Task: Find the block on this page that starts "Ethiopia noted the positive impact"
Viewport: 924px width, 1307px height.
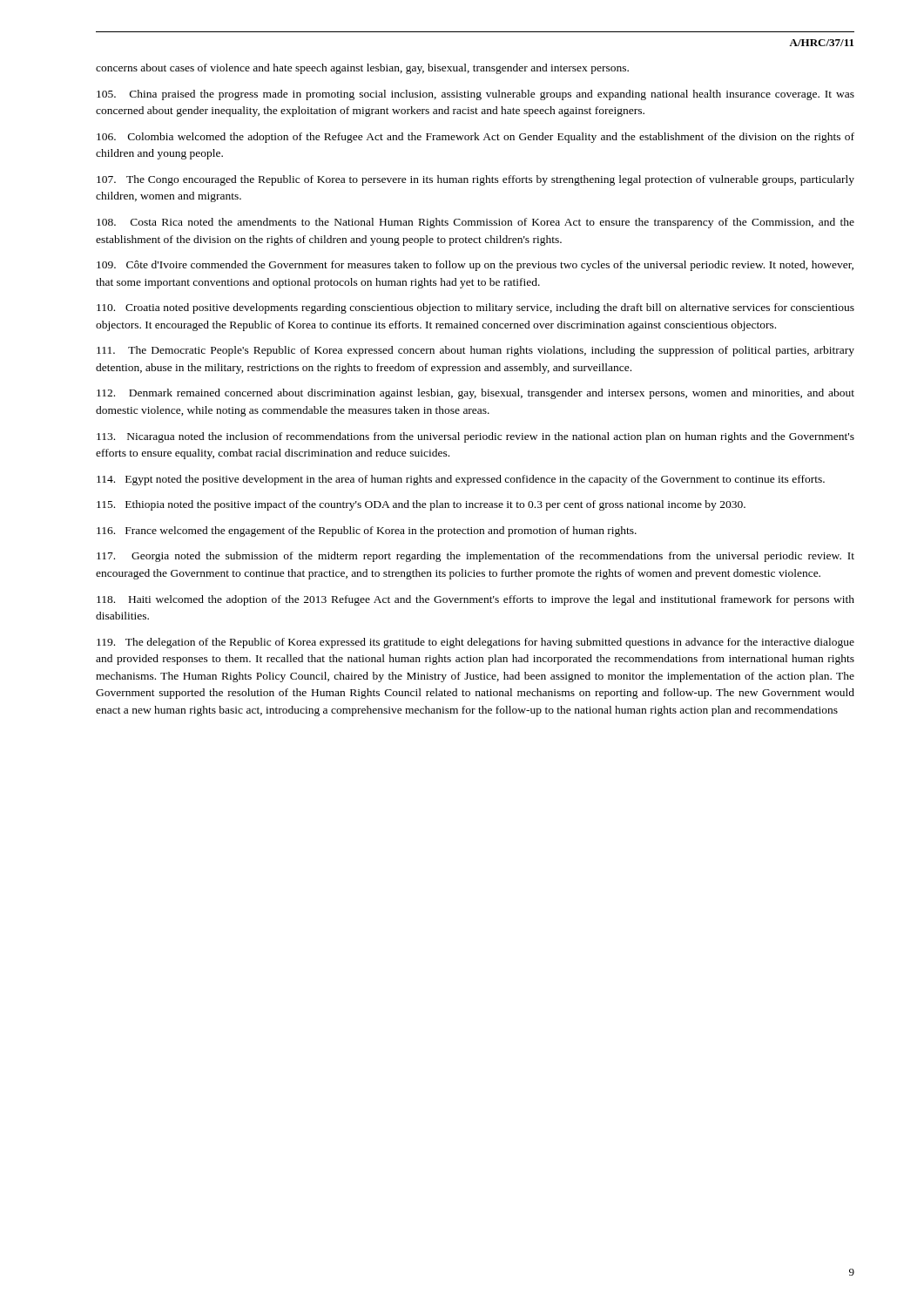Action: (421, 504)
